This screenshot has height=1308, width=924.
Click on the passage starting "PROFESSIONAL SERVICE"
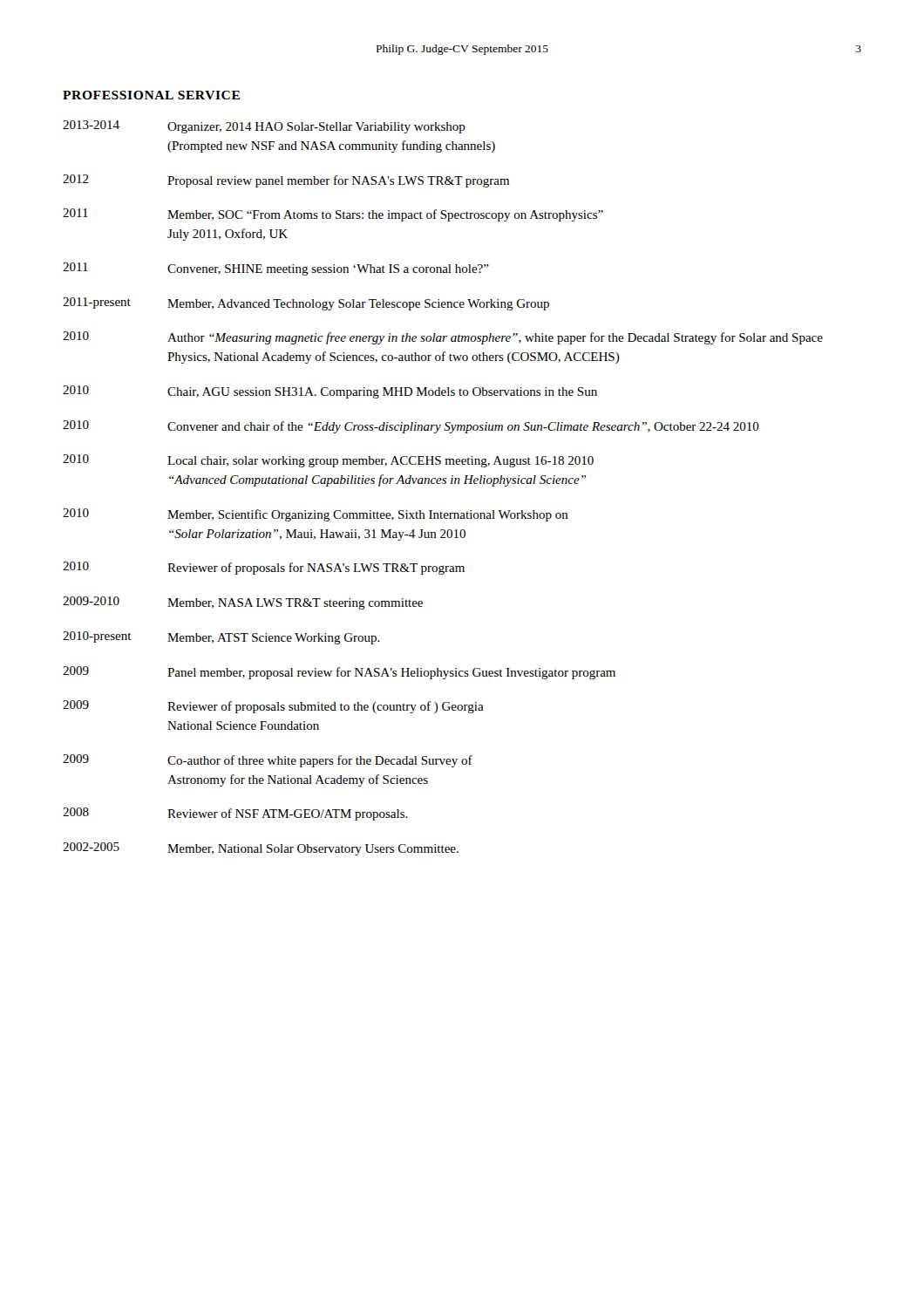152,95
